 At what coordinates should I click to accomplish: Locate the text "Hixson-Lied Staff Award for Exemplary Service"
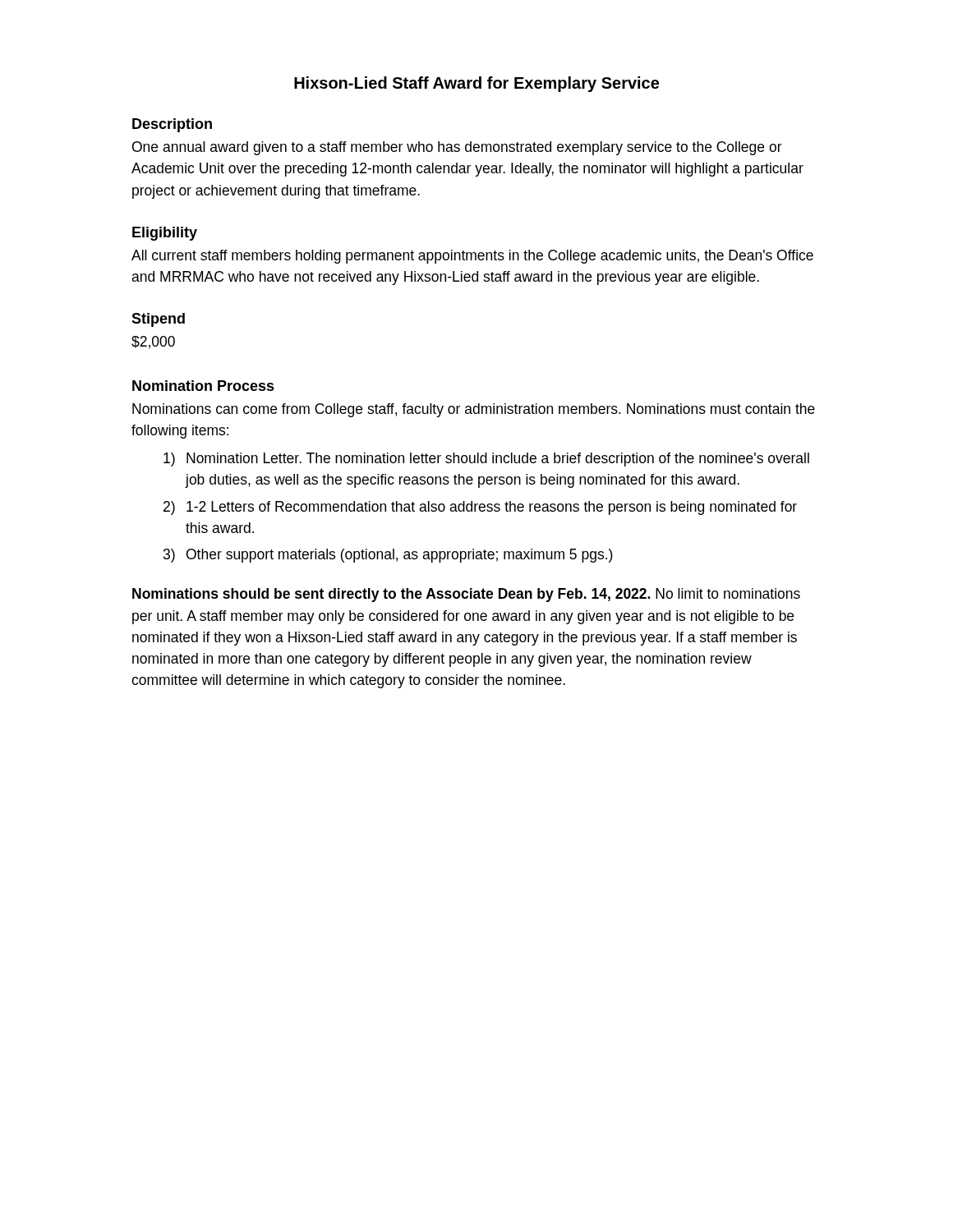476,83
